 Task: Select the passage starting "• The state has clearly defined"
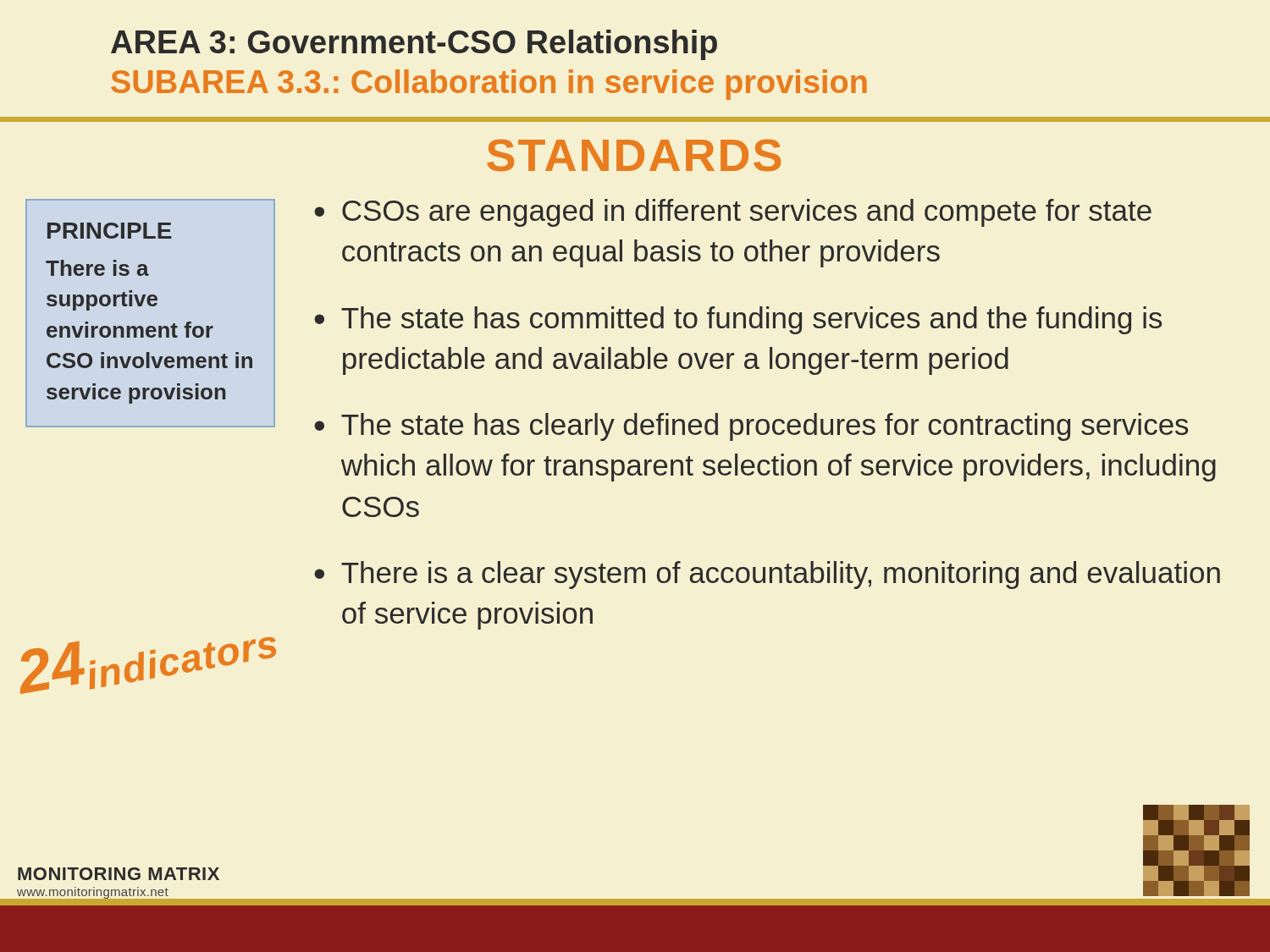[779, 466]
